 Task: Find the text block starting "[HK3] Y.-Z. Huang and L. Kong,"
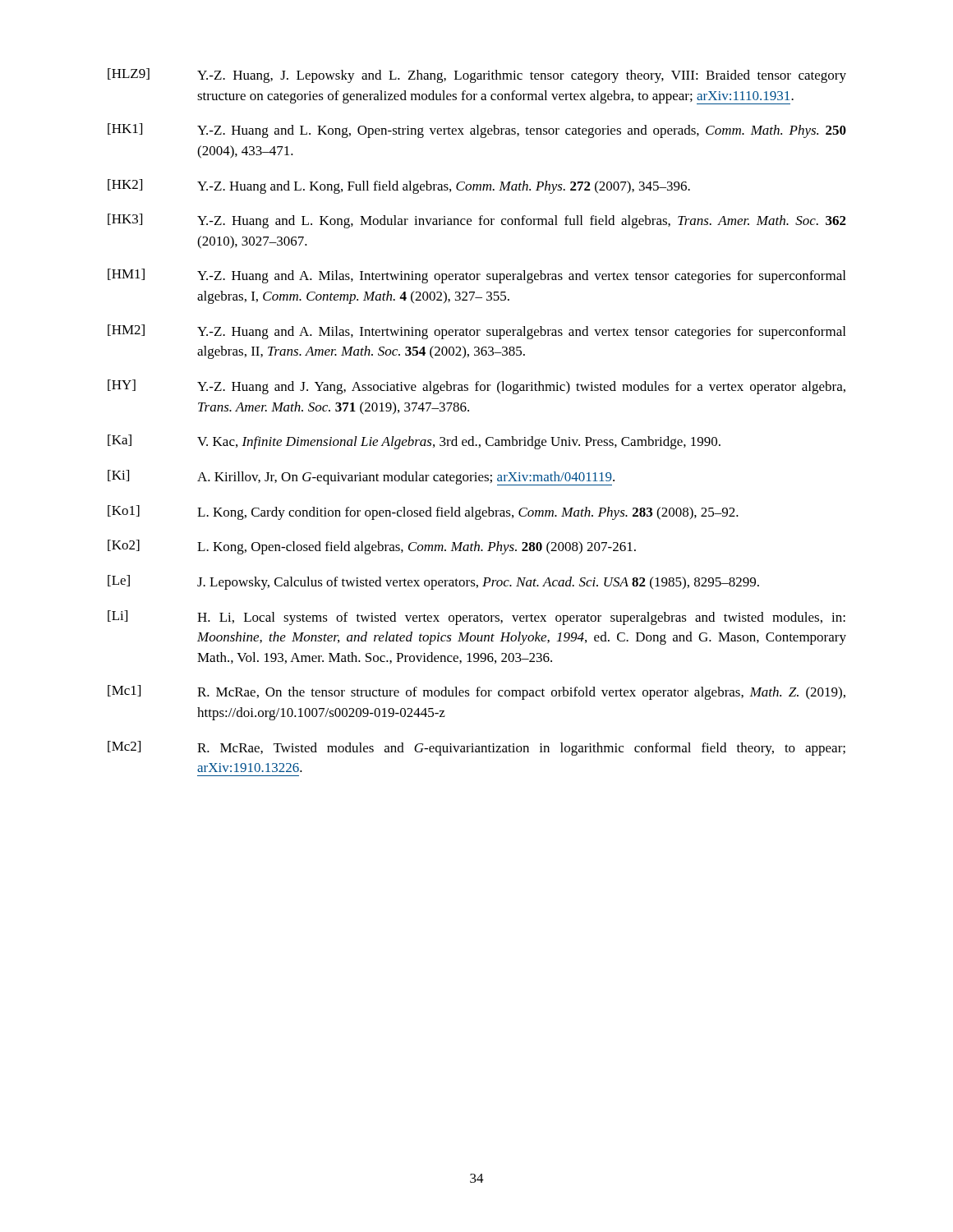476,231
